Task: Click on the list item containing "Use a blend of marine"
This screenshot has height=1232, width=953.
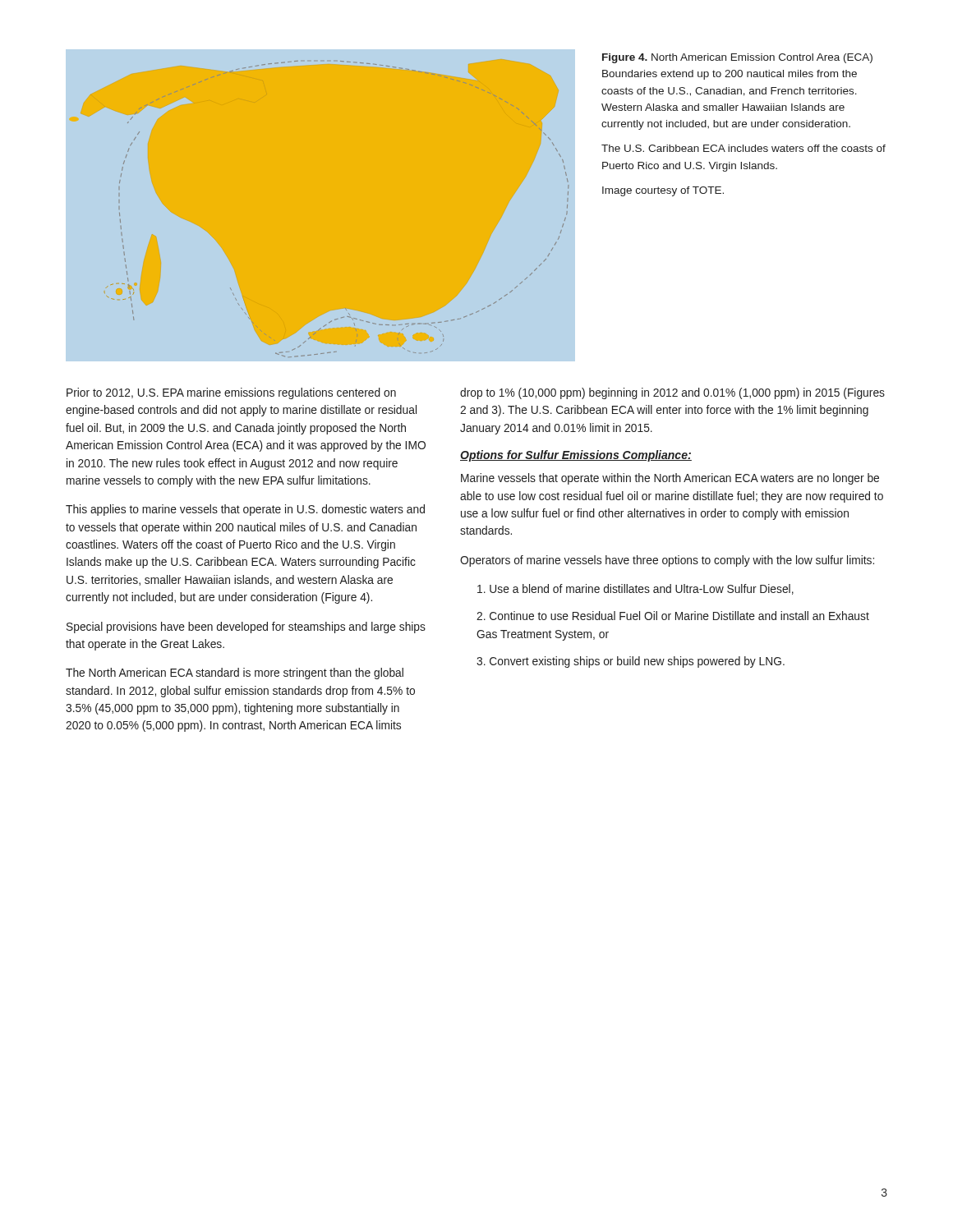Action: point(682,589)
